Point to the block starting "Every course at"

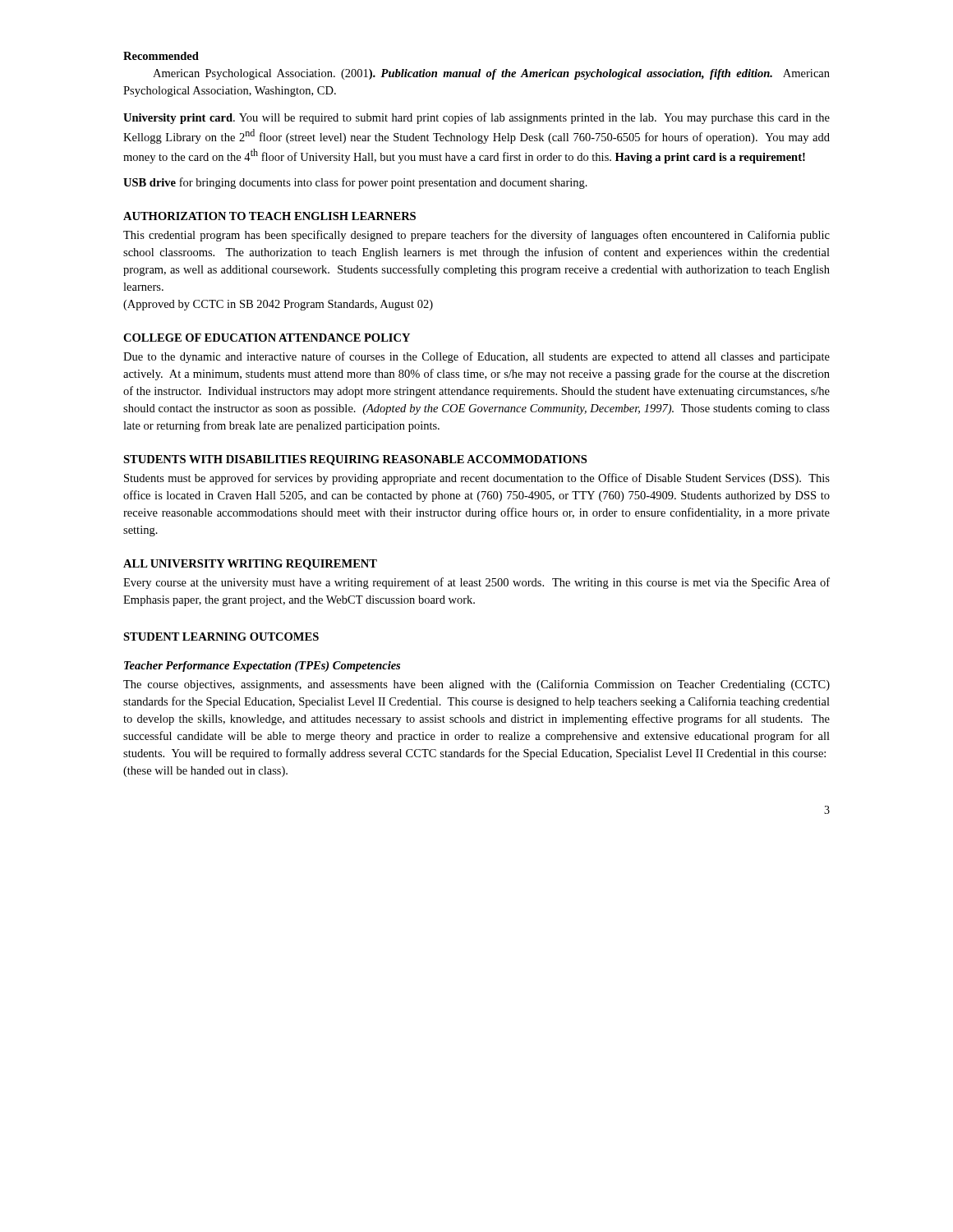tap(476, 591)
